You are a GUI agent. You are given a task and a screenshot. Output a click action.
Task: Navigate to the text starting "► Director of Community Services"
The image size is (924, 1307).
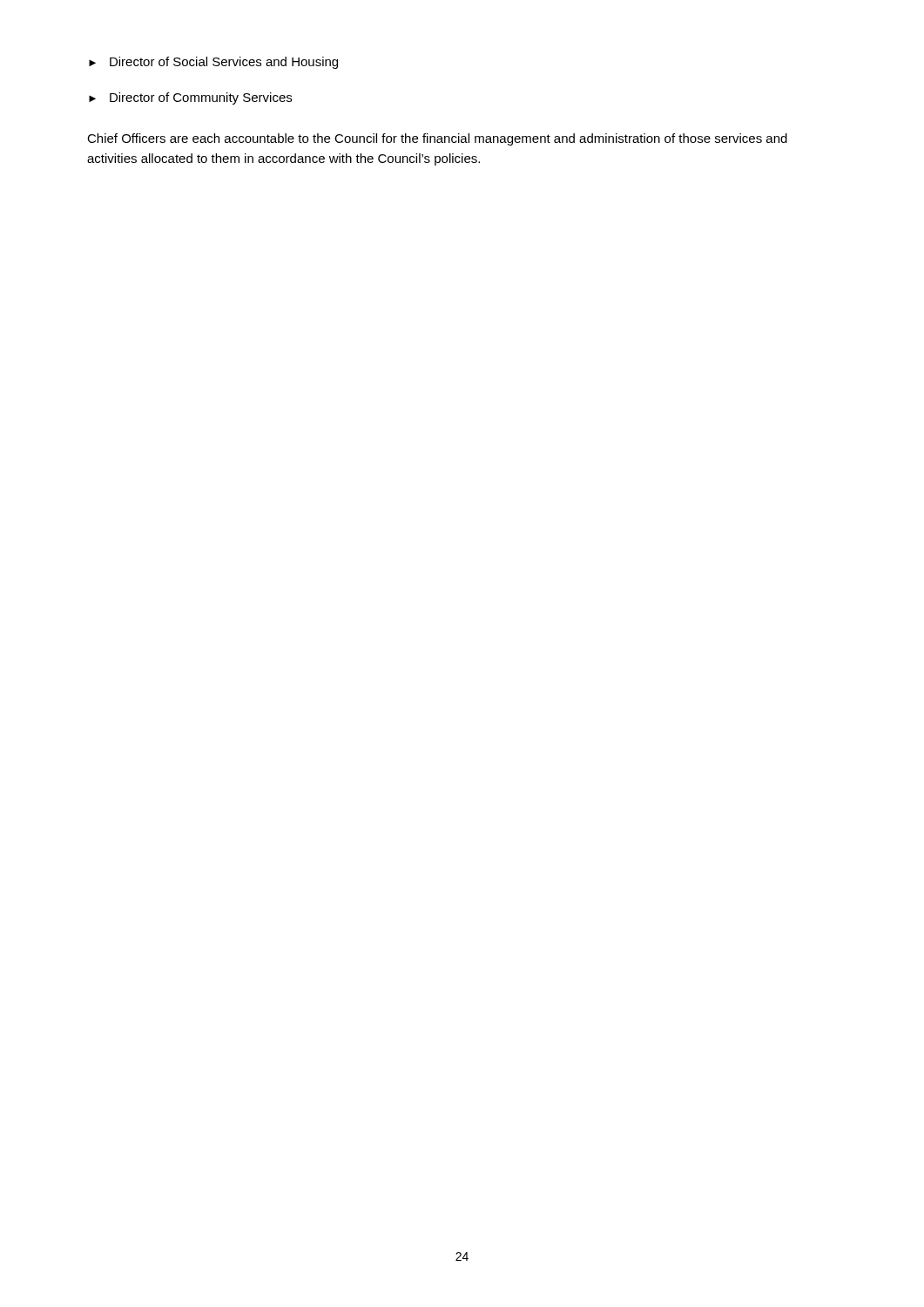click(x=190, y=97)
